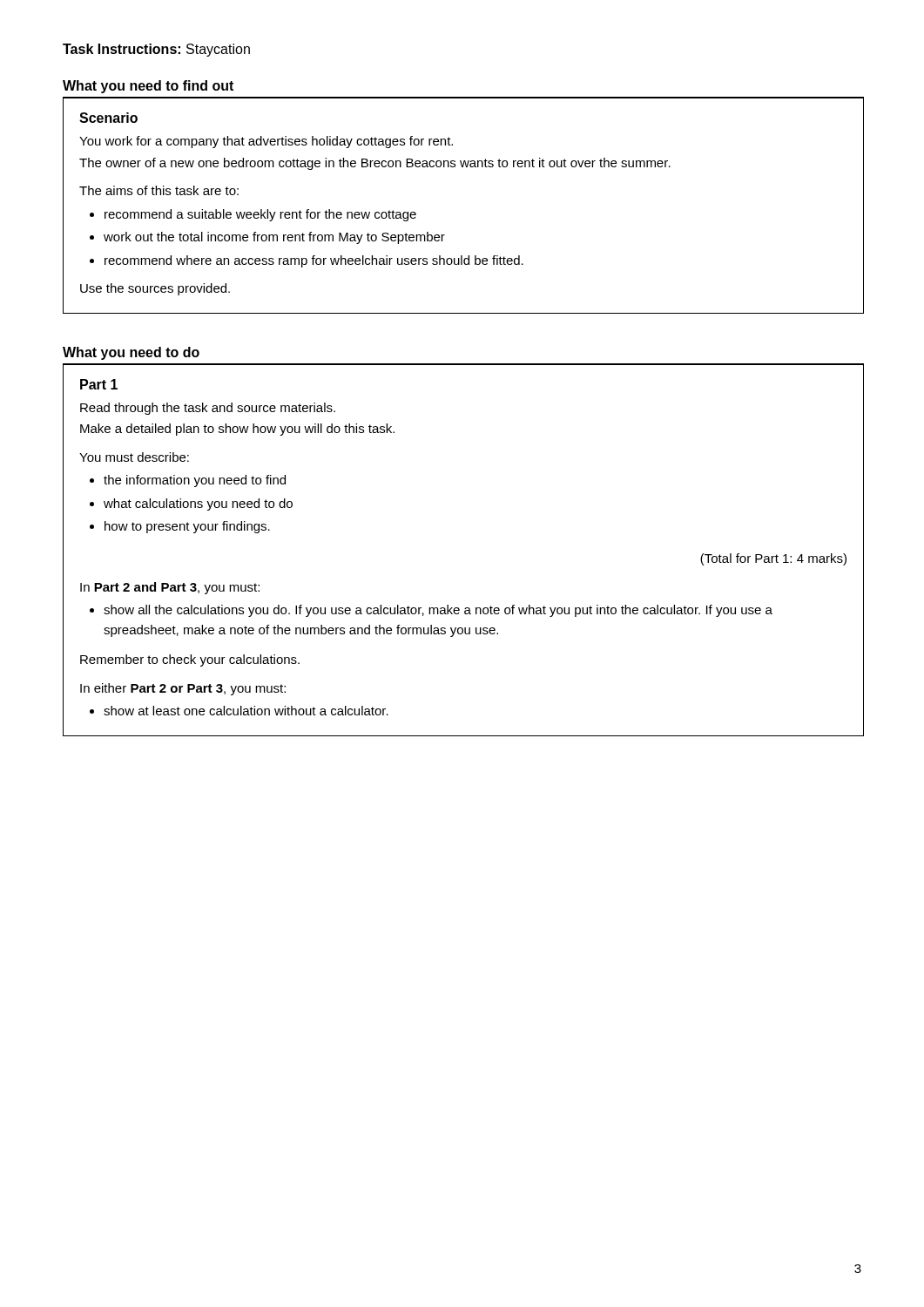
Task: Select the region starting "Part 1 Read through the task and"
Action: click(x=99, y=384)
